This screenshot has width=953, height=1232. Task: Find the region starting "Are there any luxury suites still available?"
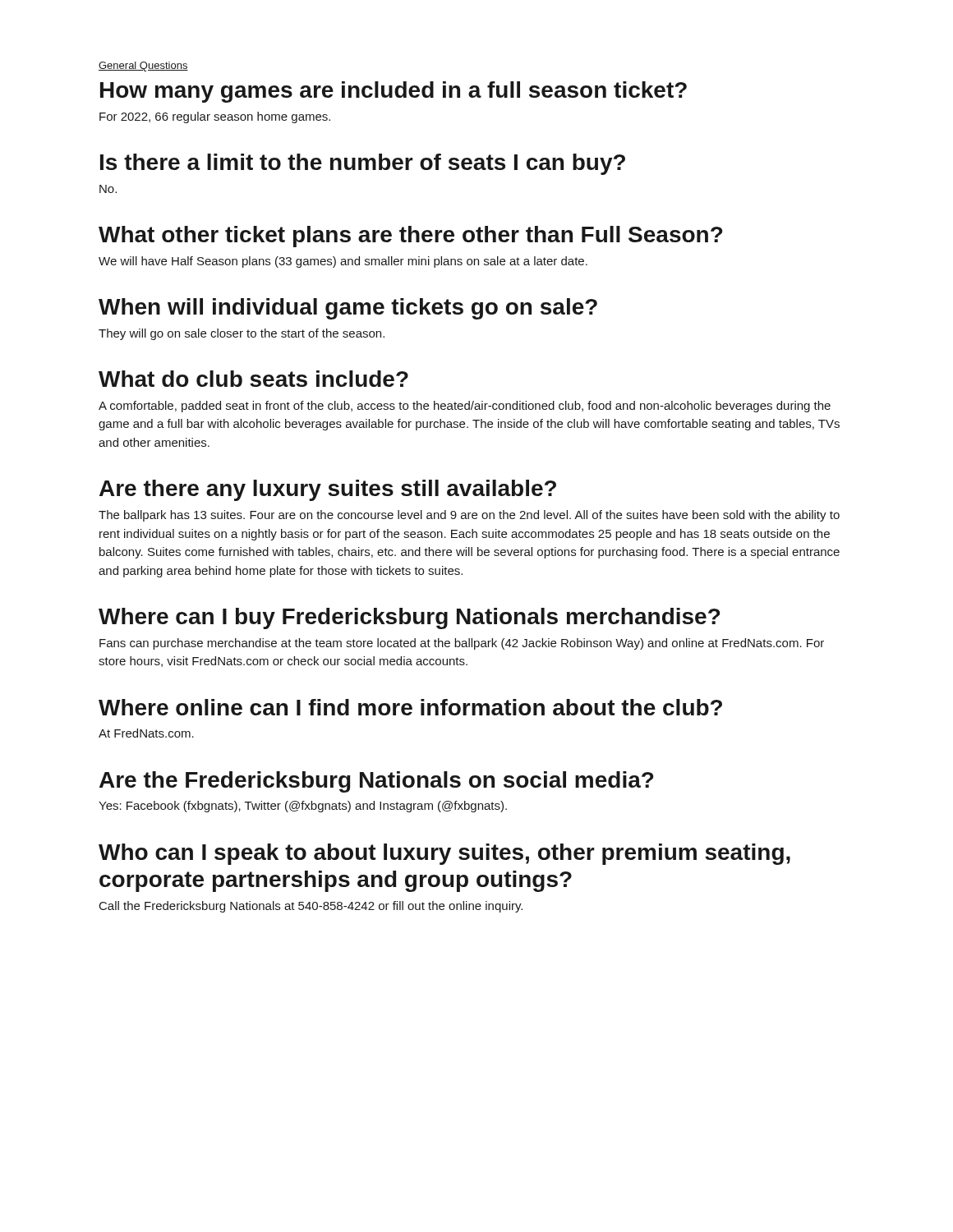coord(476,489)
